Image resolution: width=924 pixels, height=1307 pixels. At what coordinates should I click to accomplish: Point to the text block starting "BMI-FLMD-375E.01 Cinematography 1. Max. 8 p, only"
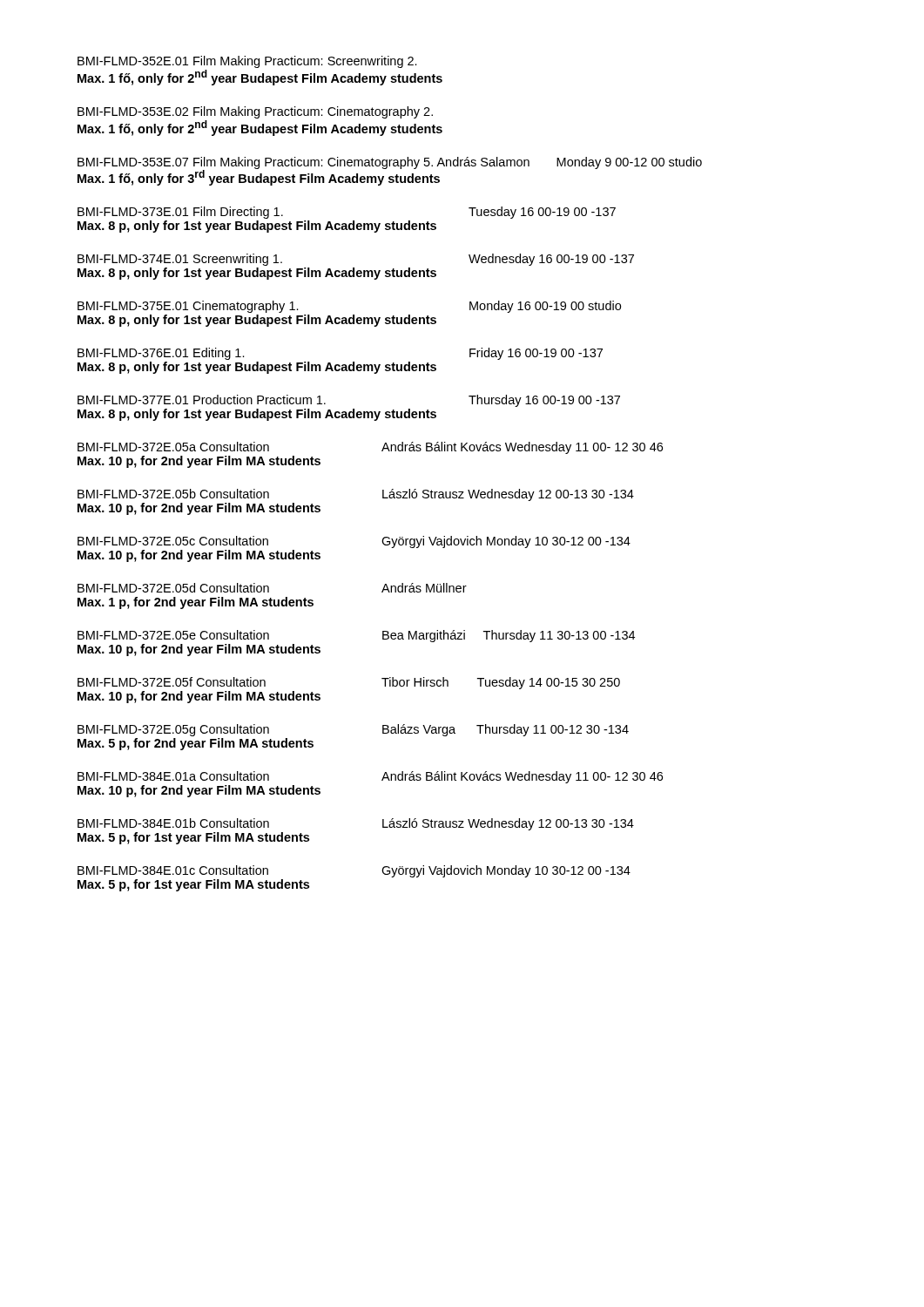(474, 313)
